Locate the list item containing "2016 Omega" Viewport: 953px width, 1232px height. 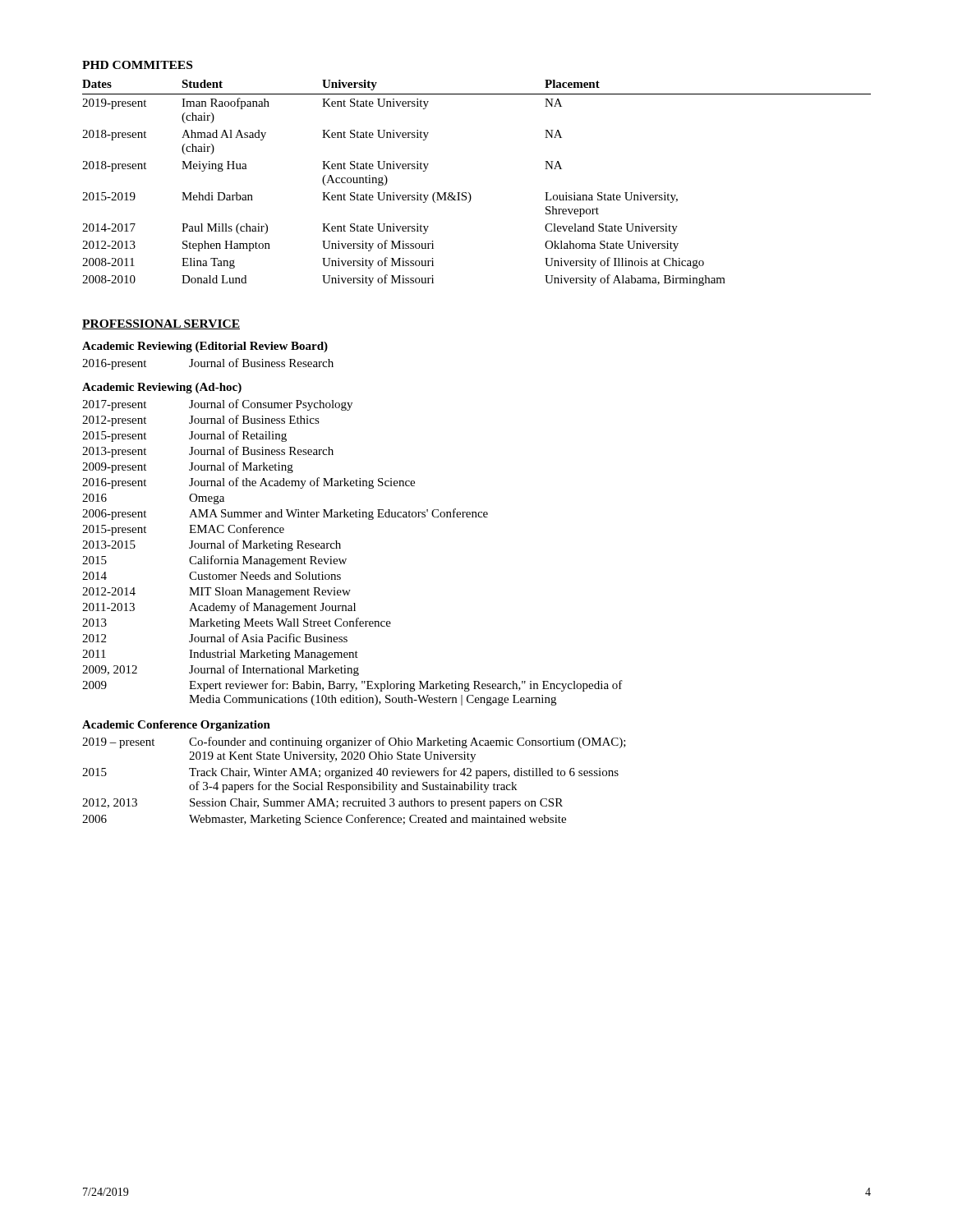90,499
